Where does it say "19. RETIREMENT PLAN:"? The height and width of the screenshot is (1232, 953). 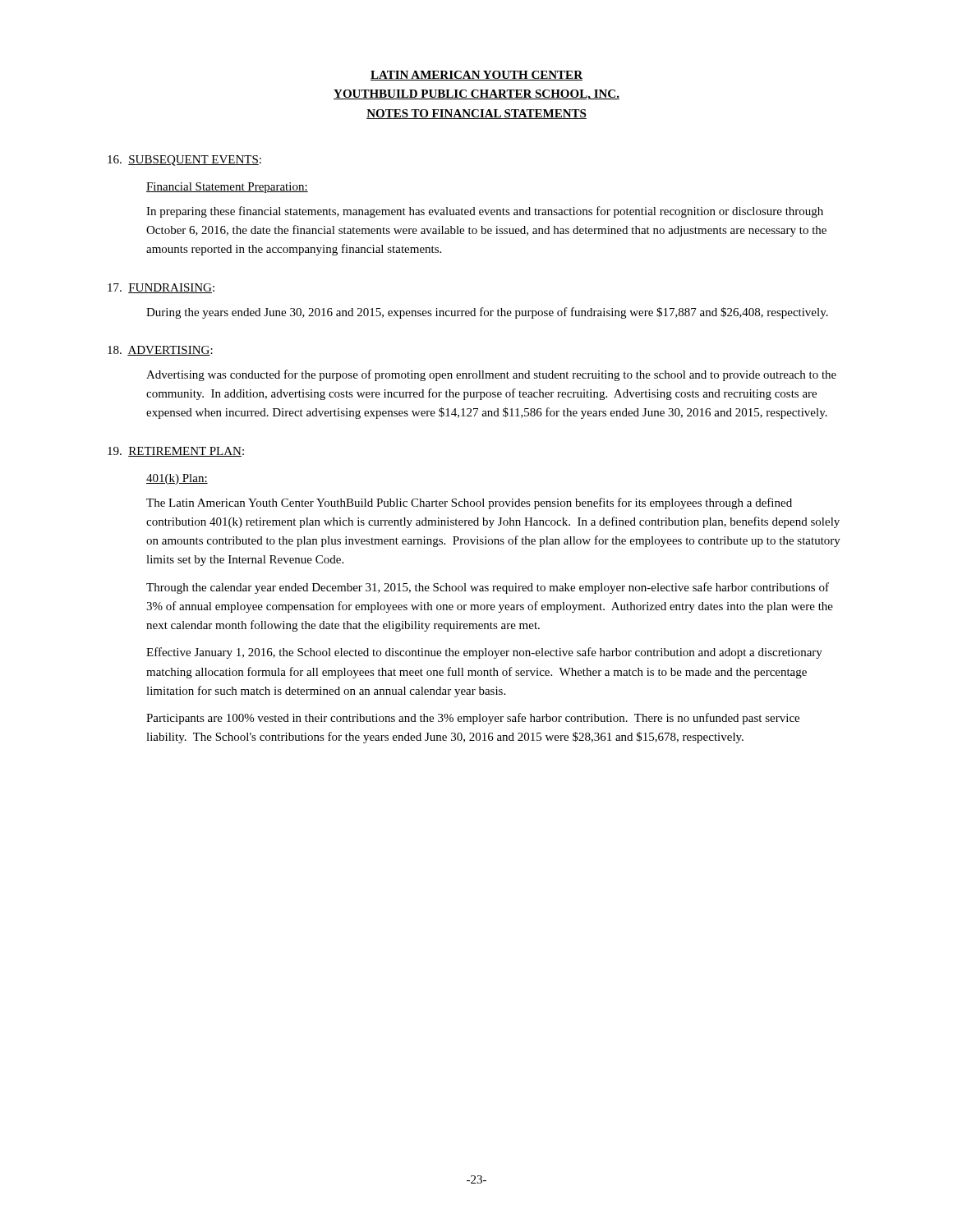pos(176,450)
